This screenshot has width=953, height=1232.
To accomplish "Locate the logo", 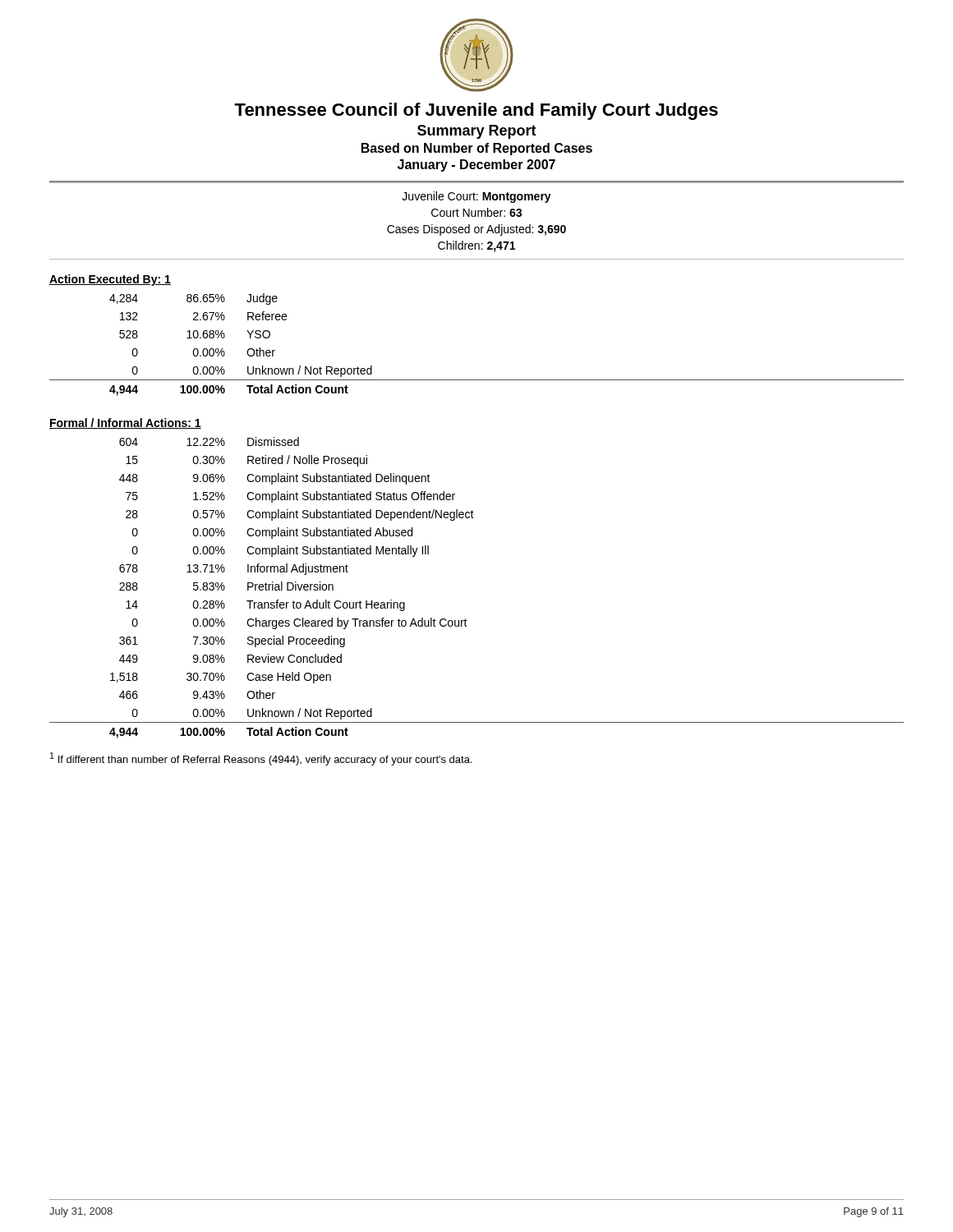I will coord(476,47).
